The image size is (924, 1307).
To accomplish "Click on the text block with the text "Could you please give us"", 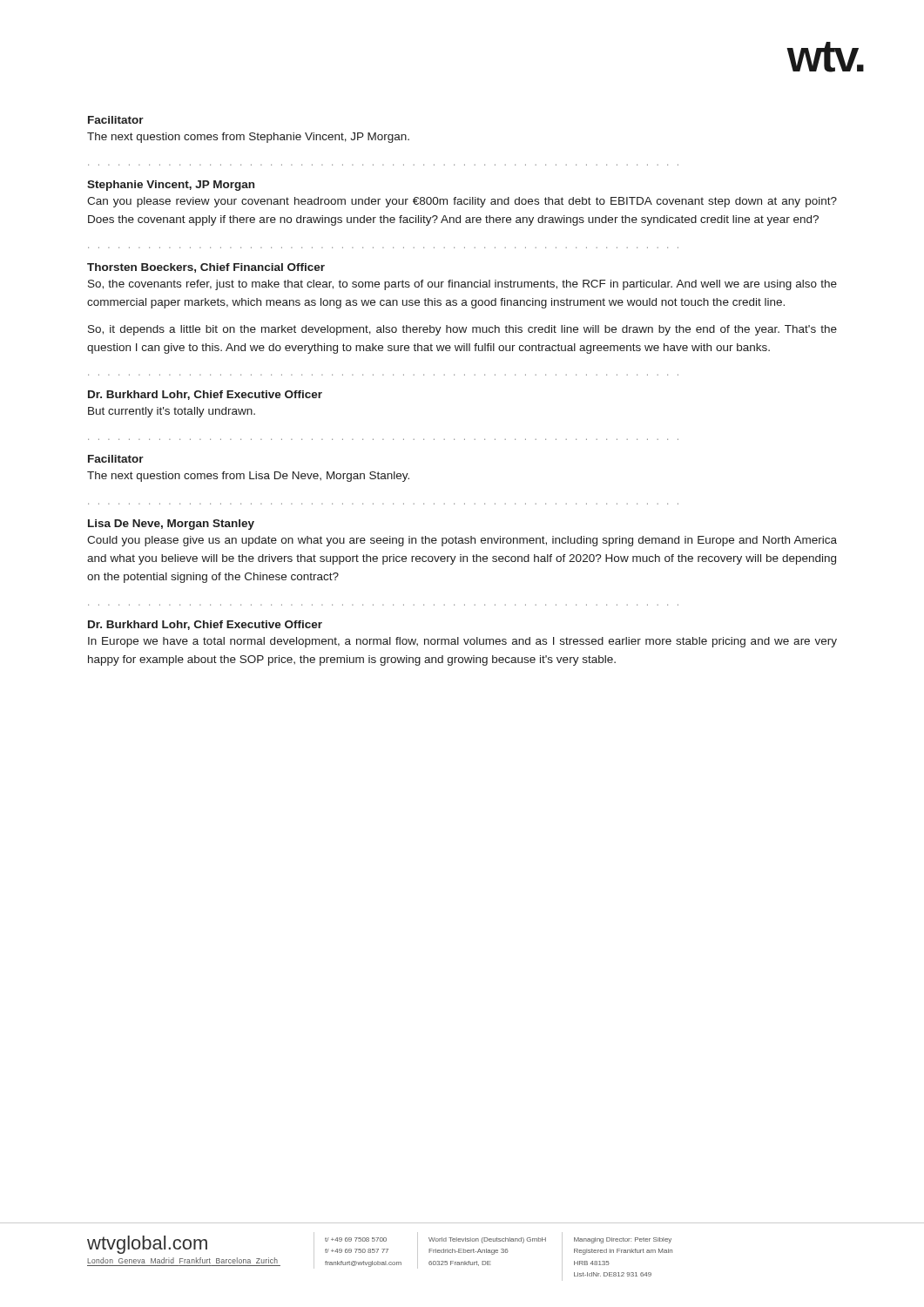I will point(462,558).
